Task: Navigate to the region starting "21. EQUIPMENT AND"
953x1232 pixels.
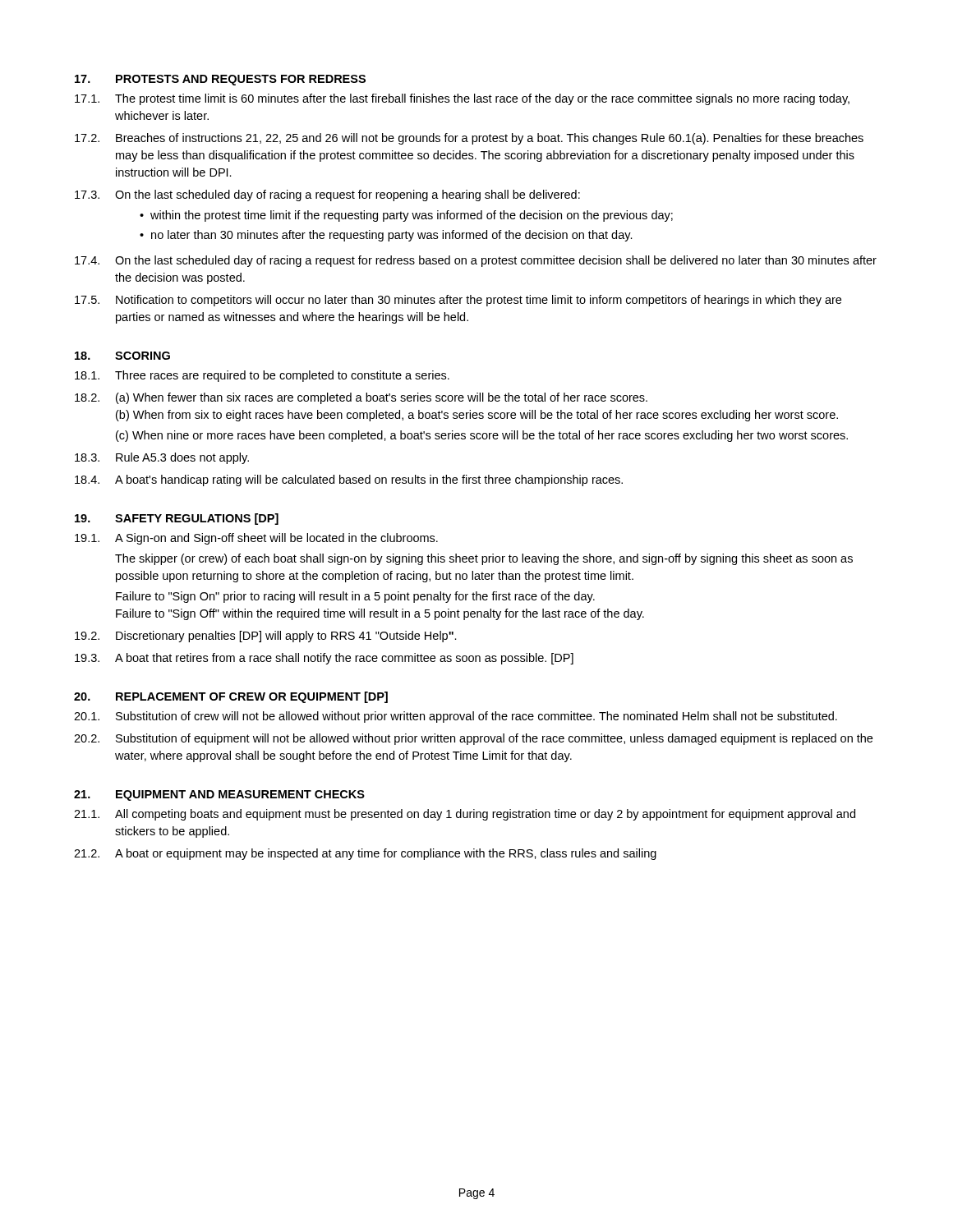Action: (x=219, y=795)
